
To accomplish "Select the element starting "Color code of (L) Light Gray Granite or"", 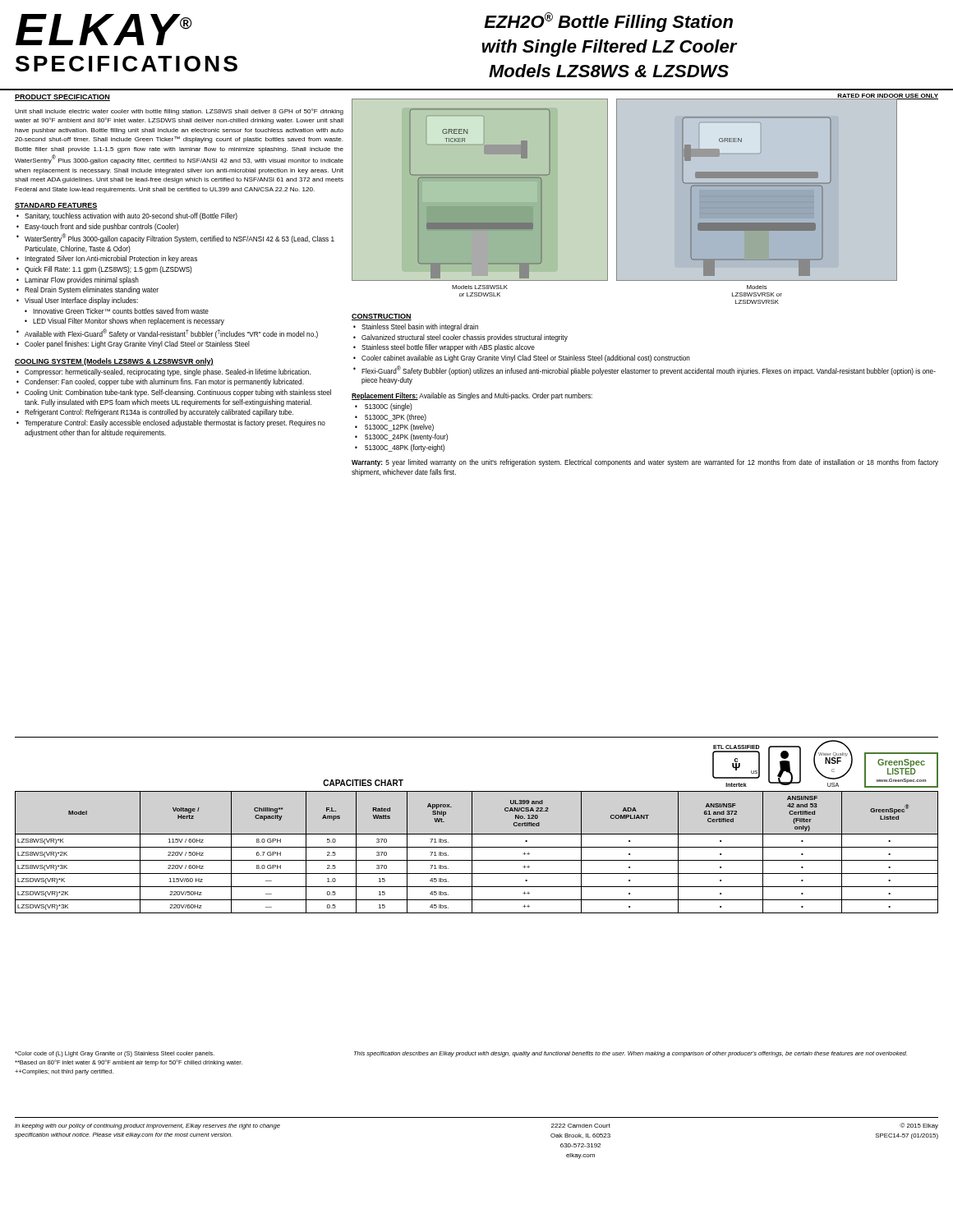I will tap(129, 1062).
